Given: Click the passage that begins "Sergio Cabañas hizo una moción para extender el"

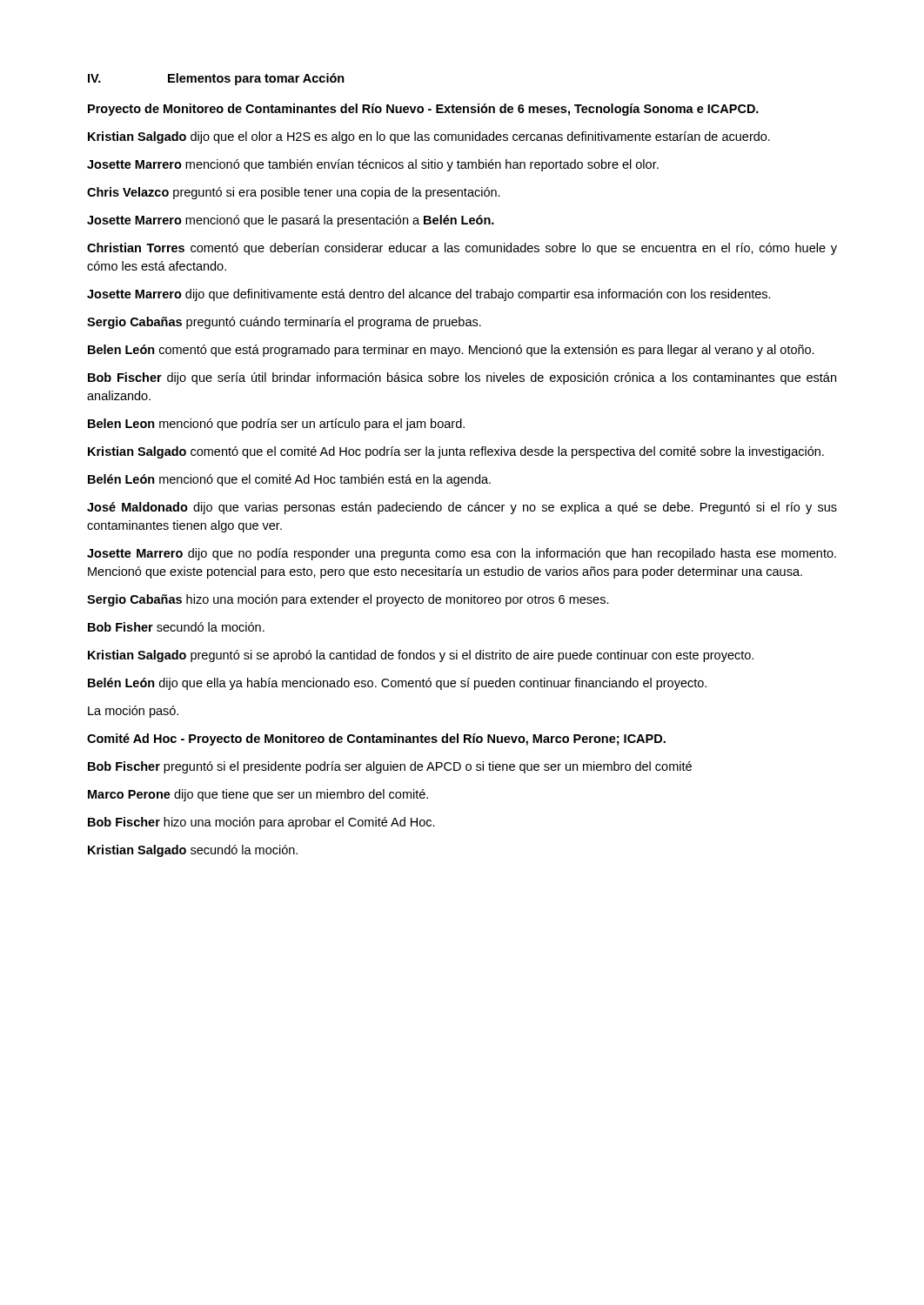Looking at the screenshot, I should (348, 600).
